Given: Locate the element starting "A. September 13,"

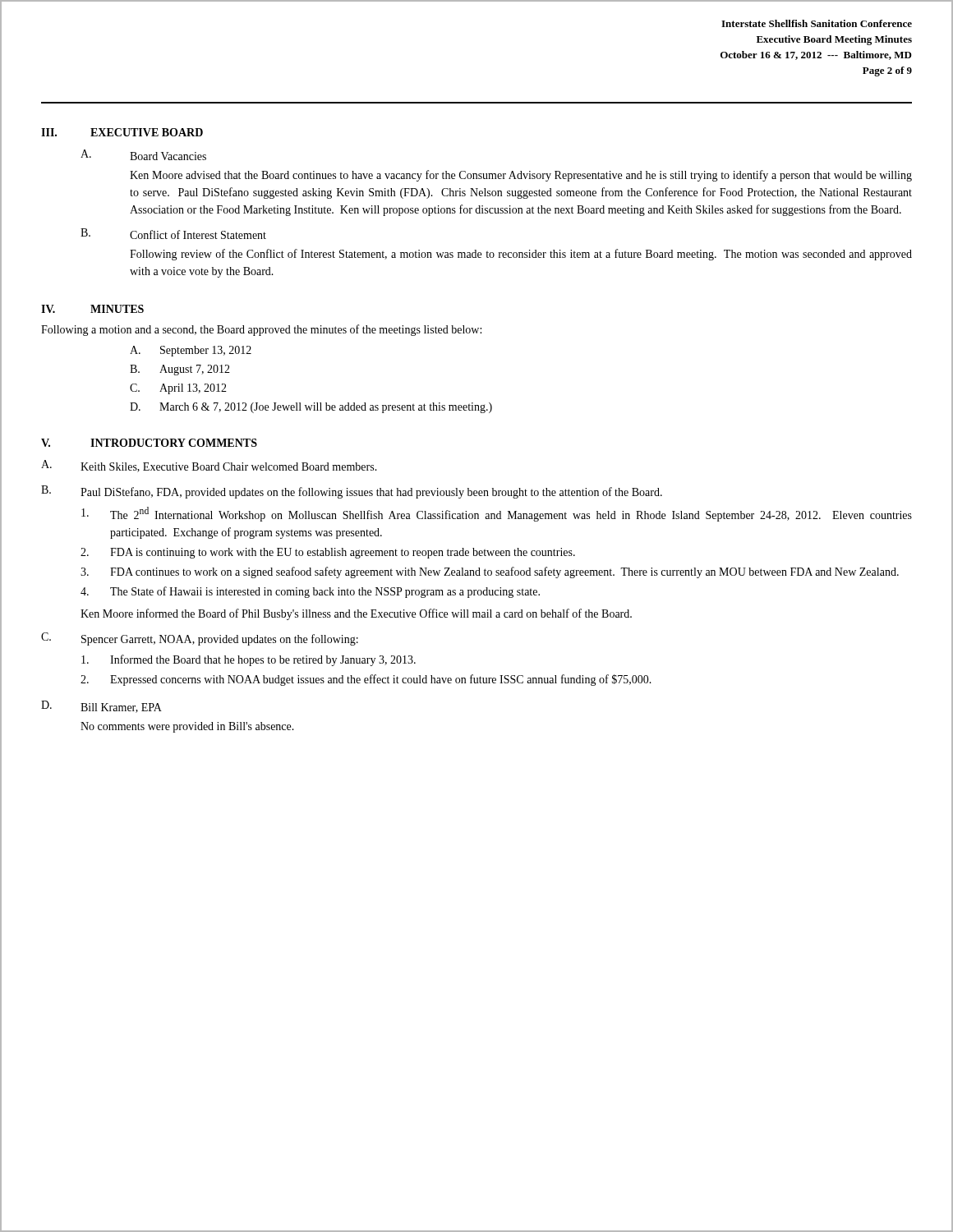Looking at the screenshot, I should click(x=191, y=351).
